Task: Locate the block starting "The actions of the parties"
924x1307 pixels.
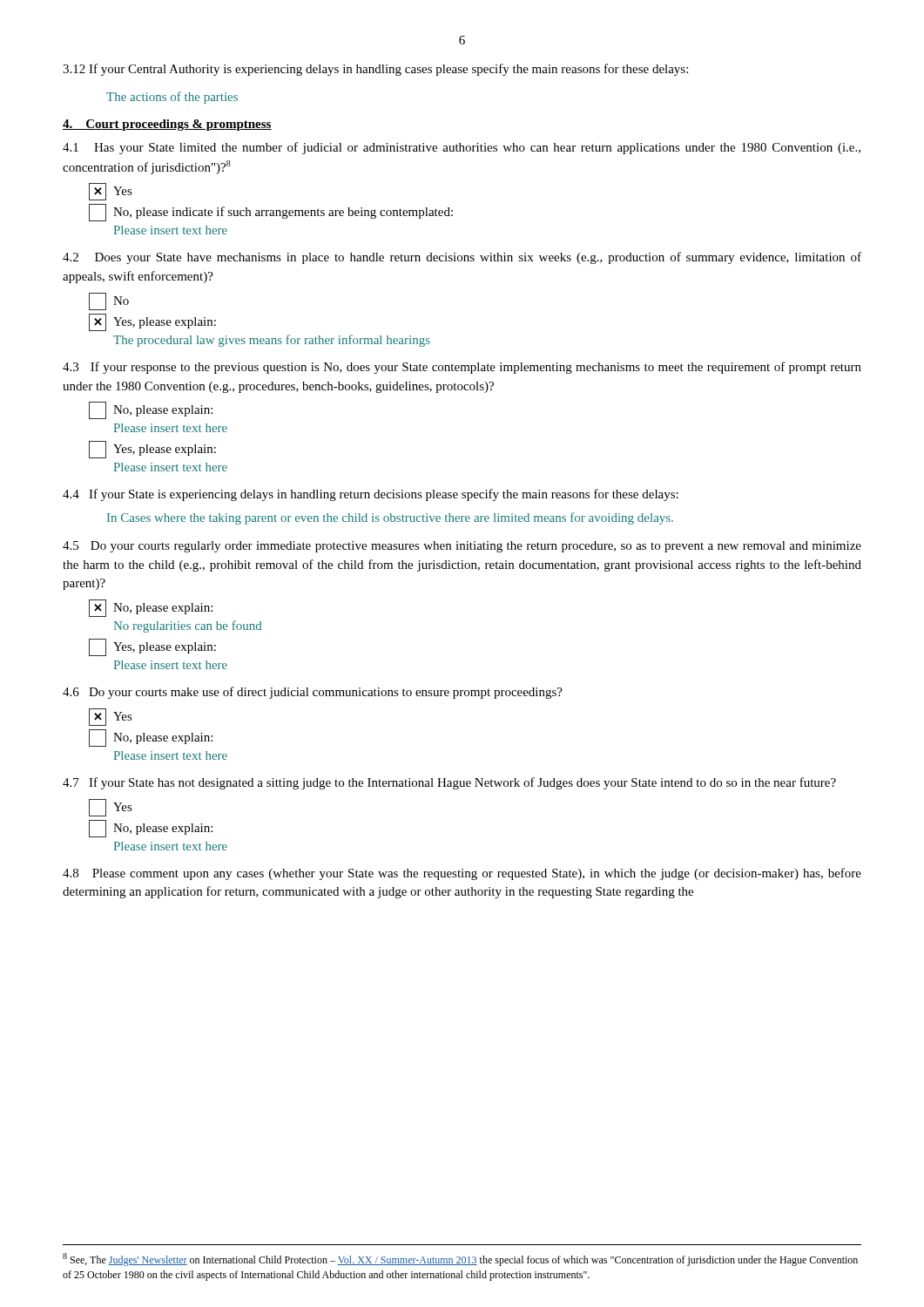Action: [172, 97]
